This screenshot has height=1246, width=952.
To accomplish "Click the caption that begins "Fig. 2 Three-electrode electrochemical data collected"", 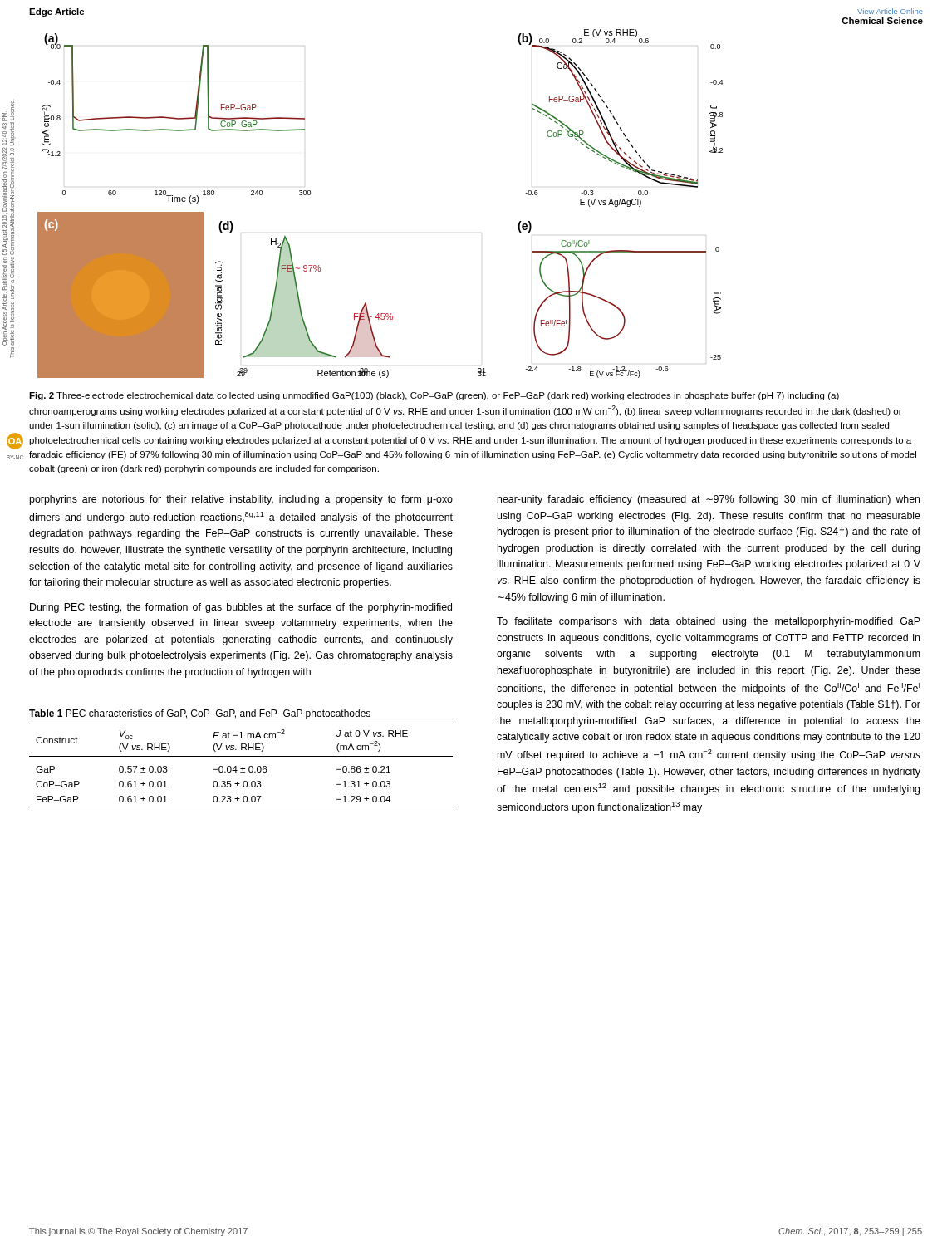I will pos(473,432).
